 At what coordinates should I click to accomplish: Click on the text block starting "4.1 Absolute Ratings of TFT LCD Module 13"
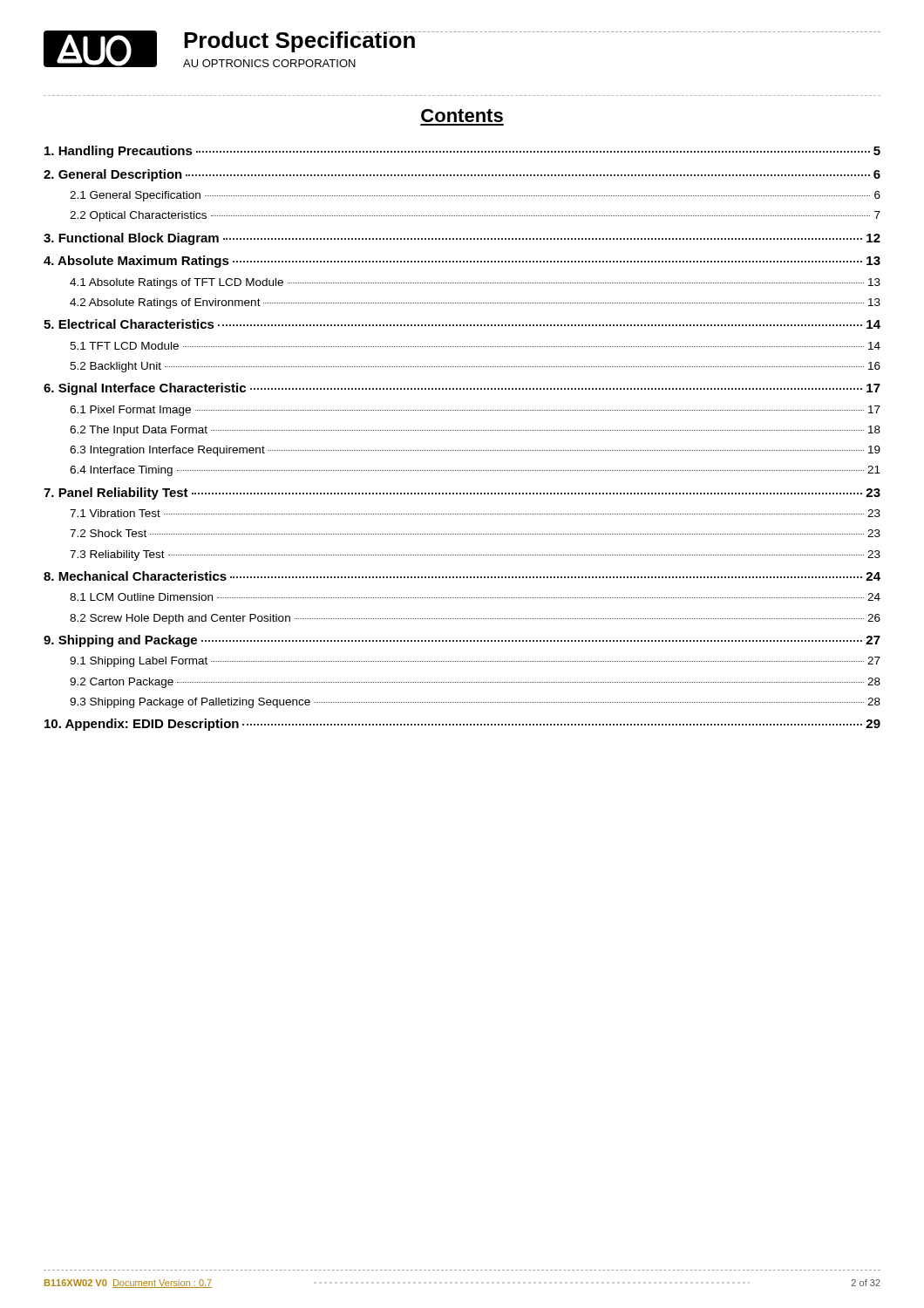click(x=475, y=282)
